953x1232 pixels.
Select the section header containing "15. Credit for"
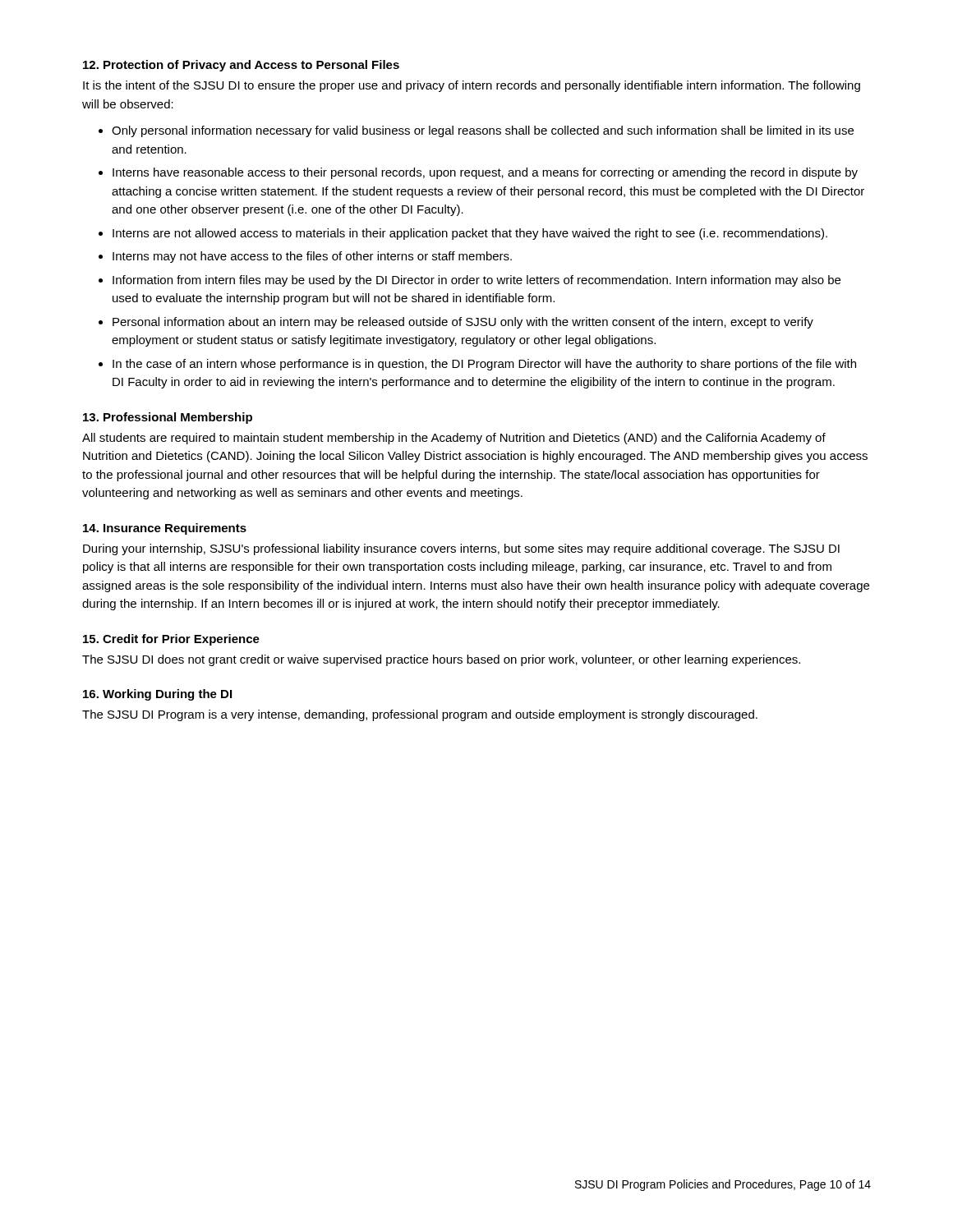171,638
